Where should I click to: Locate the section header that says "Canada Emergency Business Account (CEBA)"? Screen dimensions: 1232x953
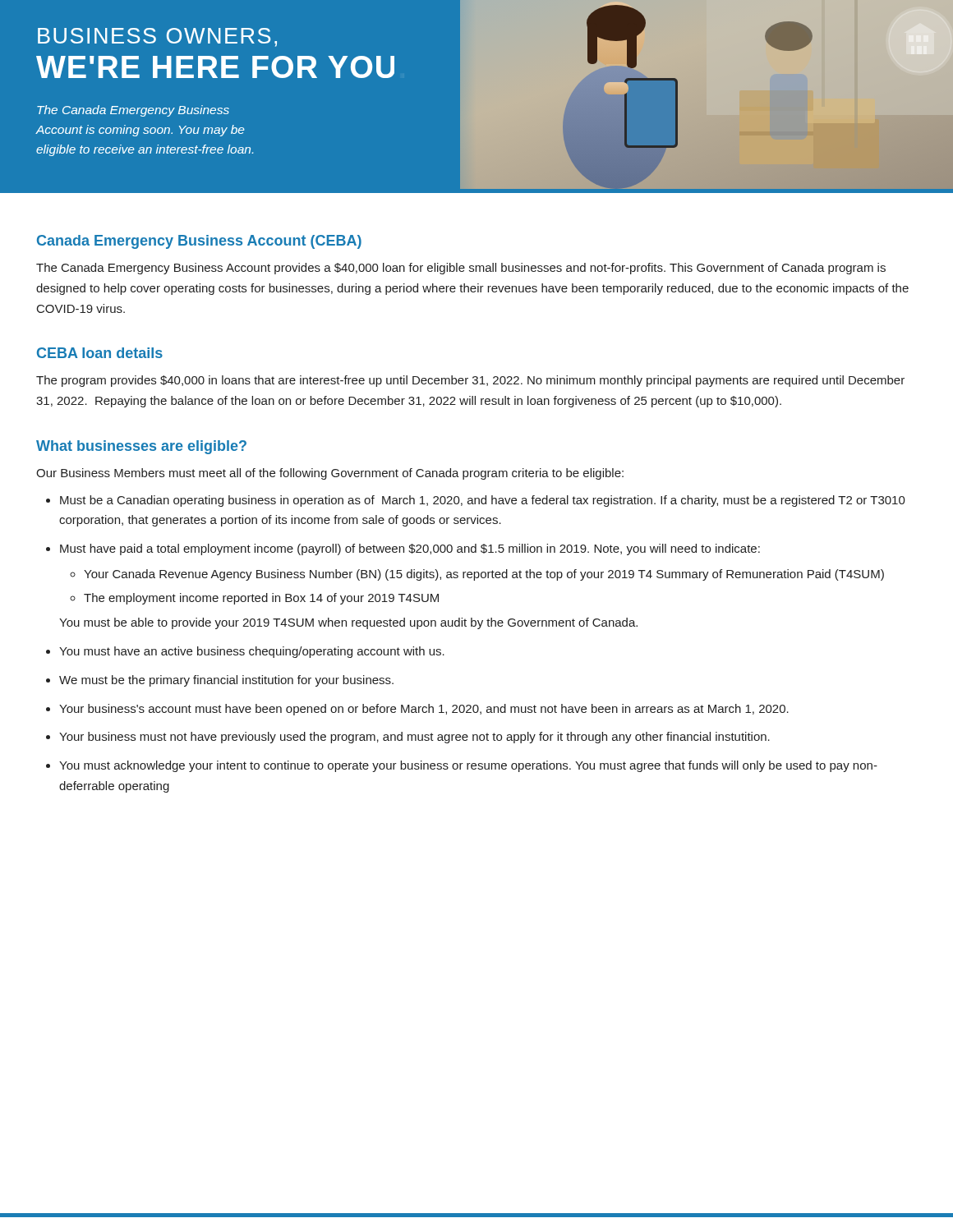[199, 241]
